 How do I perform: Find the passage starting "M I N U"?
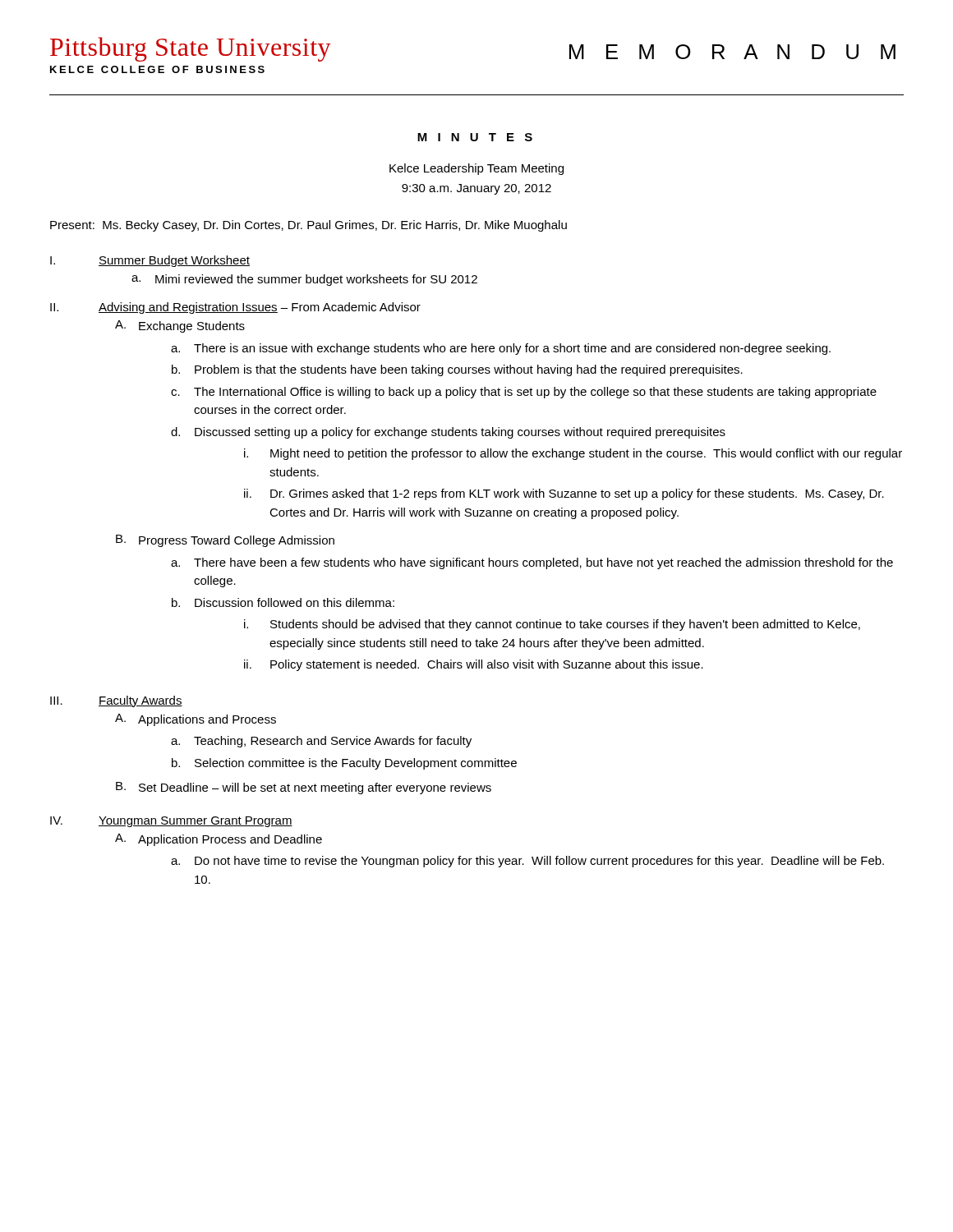pyautogui.click(x=476, y=137)
